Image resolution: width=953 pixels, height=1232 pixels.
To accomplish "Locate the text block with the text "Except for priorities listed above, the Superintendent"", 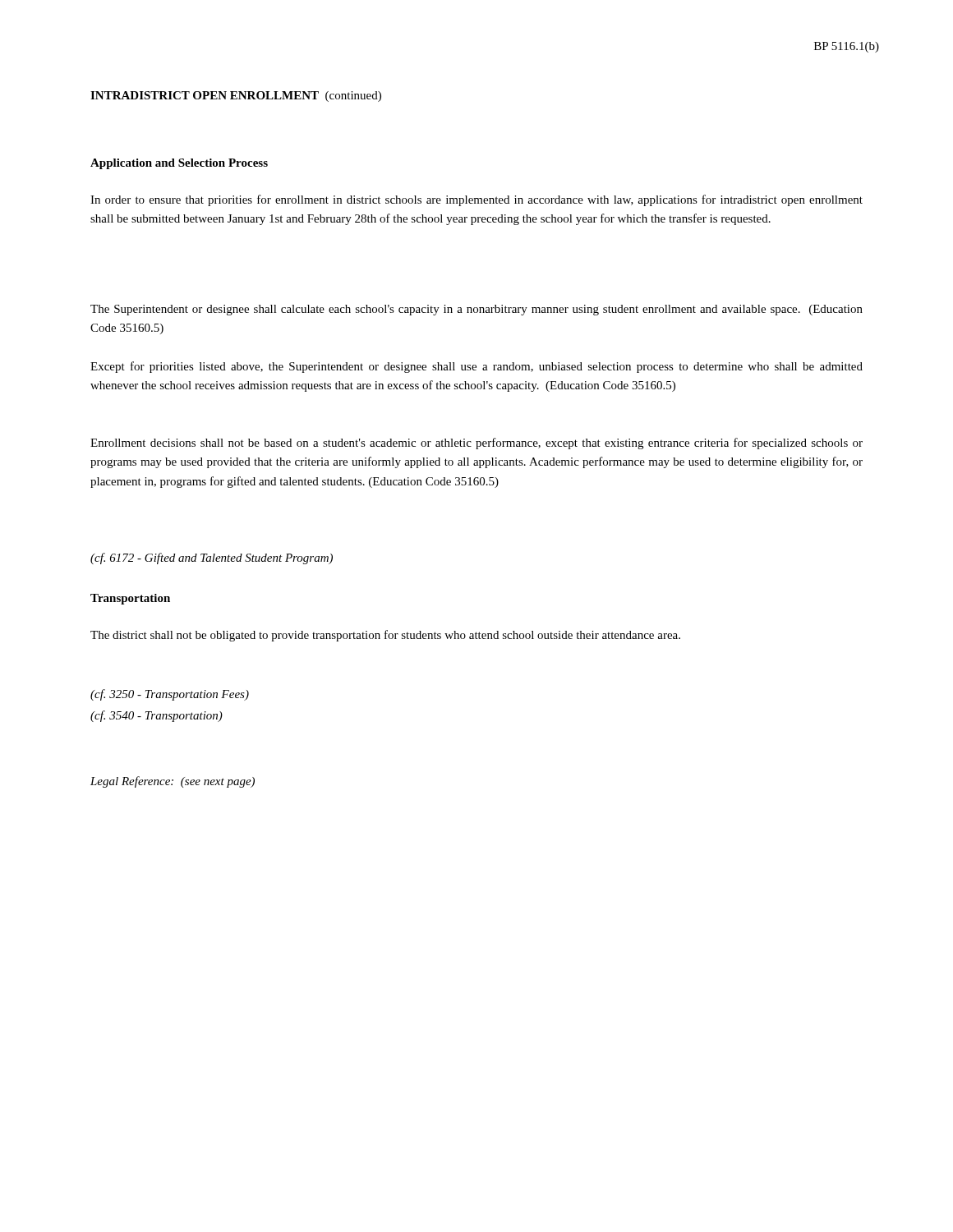I will 476,376.
